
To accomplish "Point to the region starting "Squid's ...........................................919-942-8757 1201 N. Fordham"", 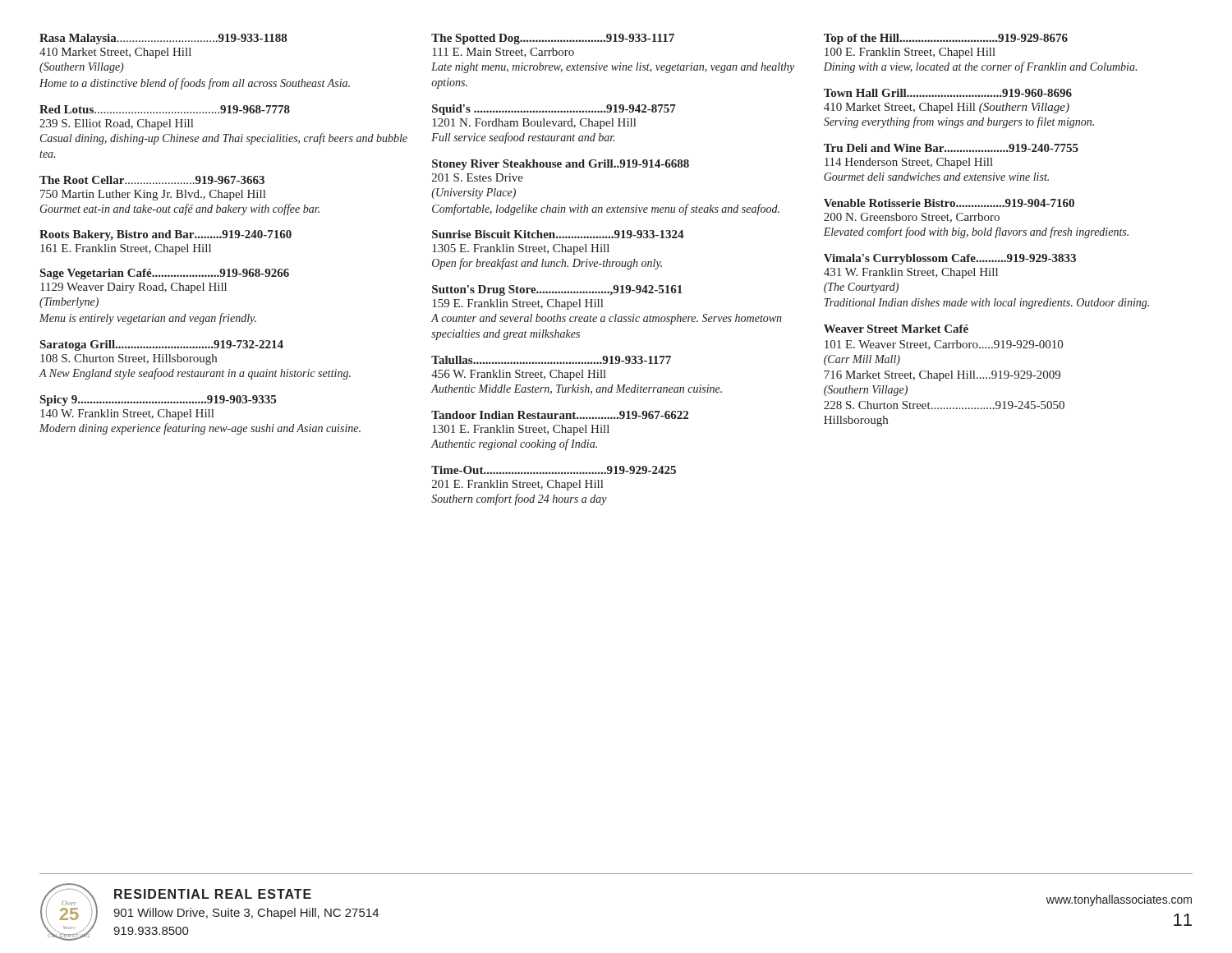I will (x=616, y=124).
